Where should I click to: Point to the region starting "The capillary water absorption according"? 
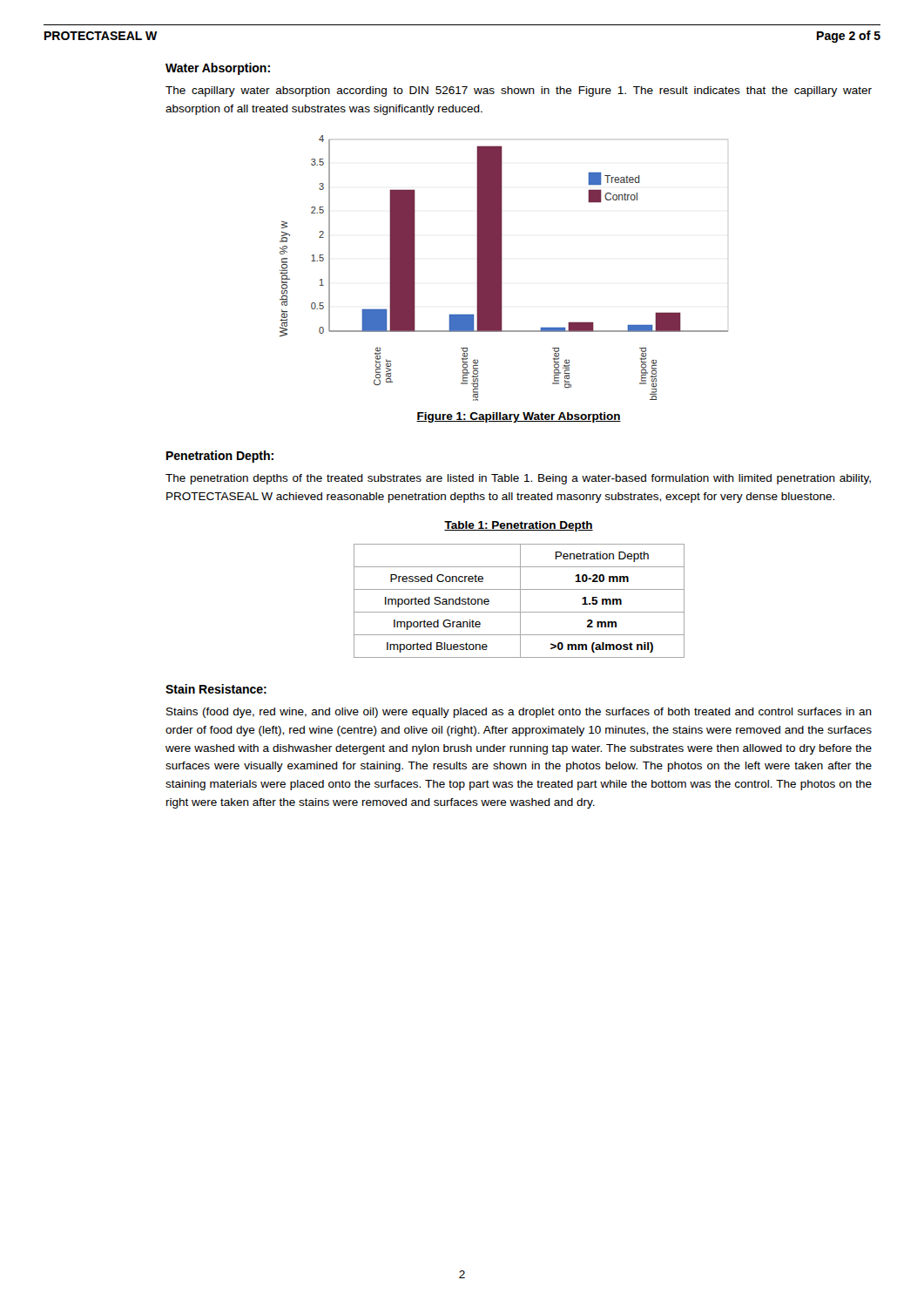519,99
